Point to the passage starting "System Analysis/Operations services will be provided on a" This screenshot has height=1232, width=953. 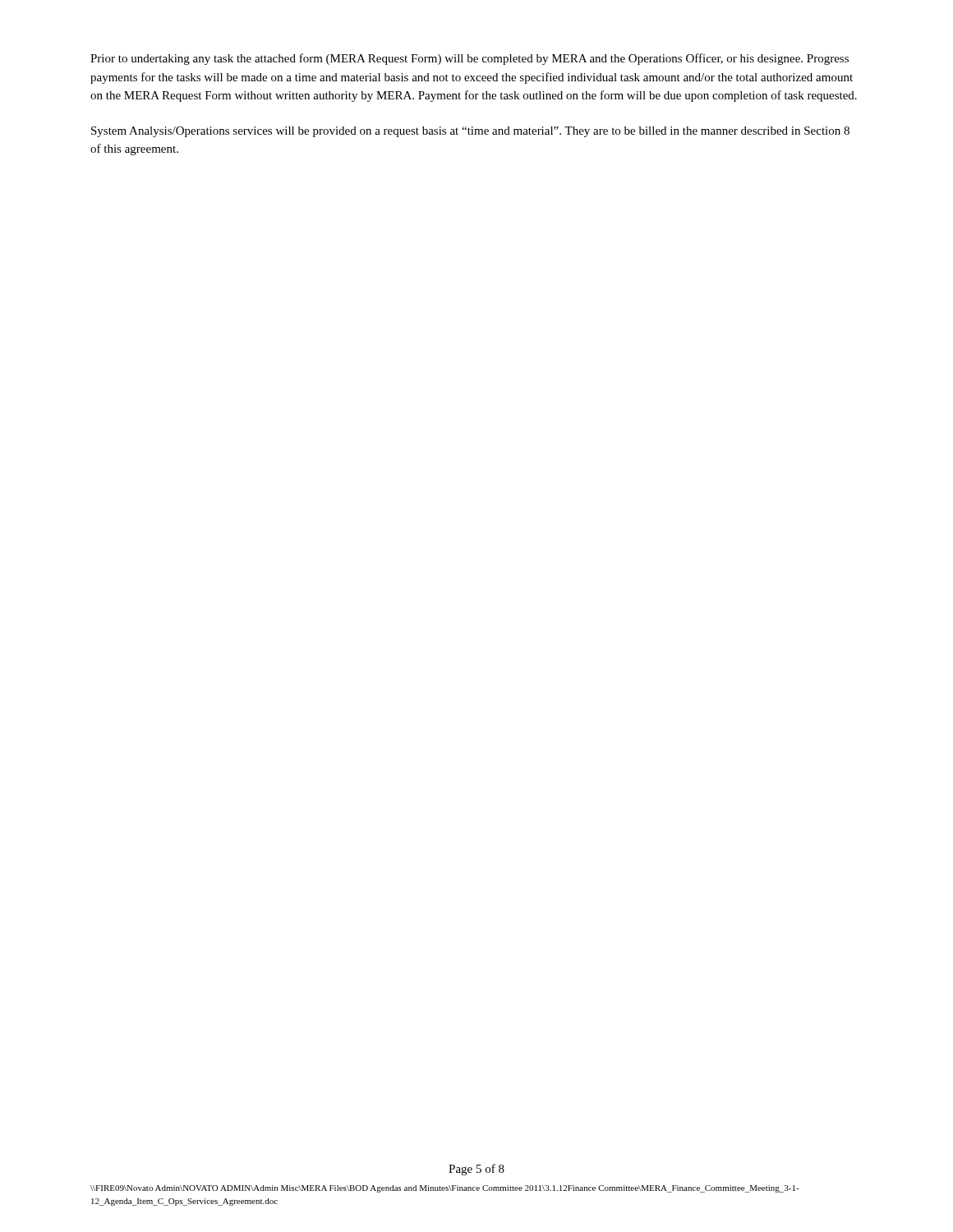click(470, 139)
